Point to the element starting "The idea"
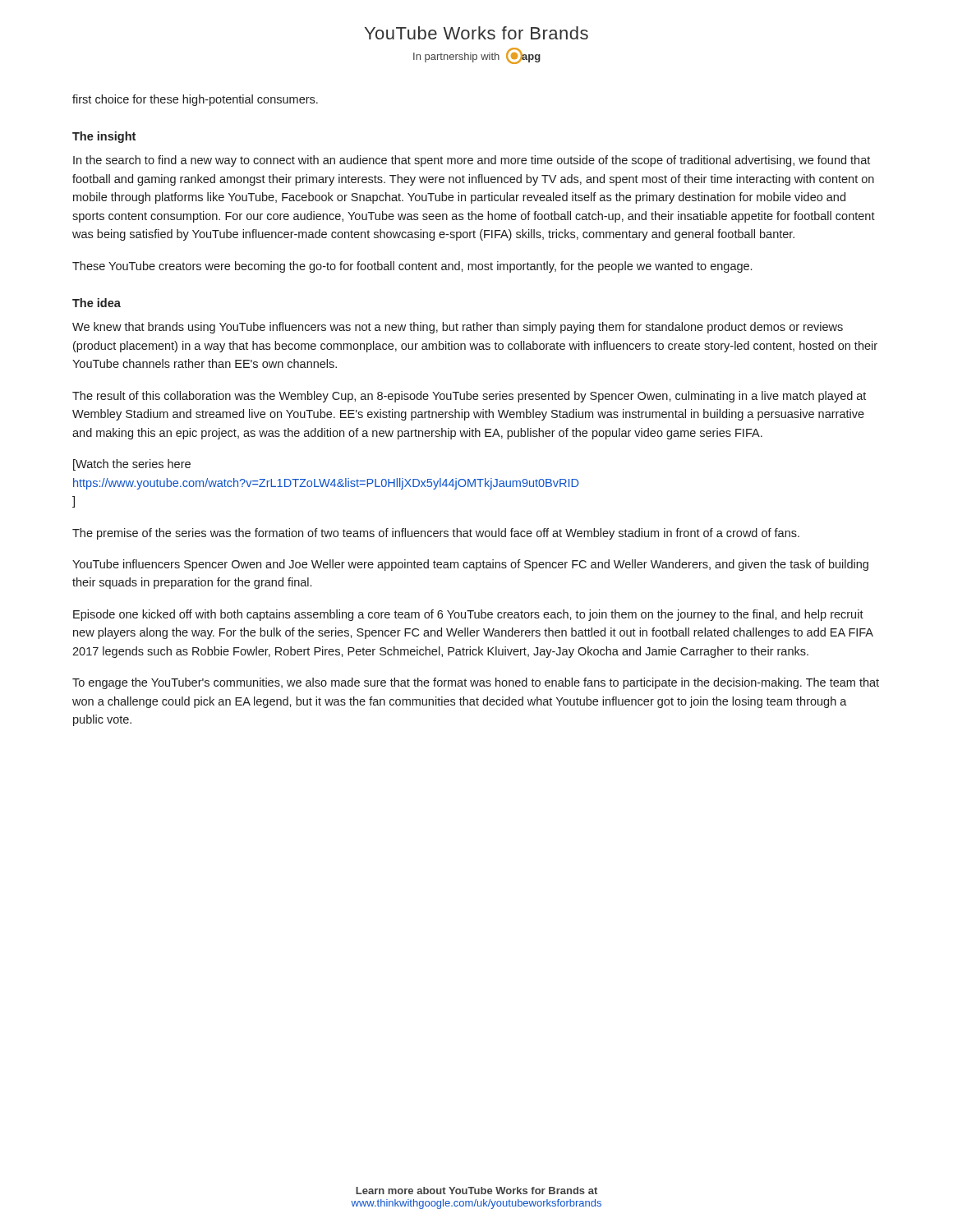 (96, 303)
